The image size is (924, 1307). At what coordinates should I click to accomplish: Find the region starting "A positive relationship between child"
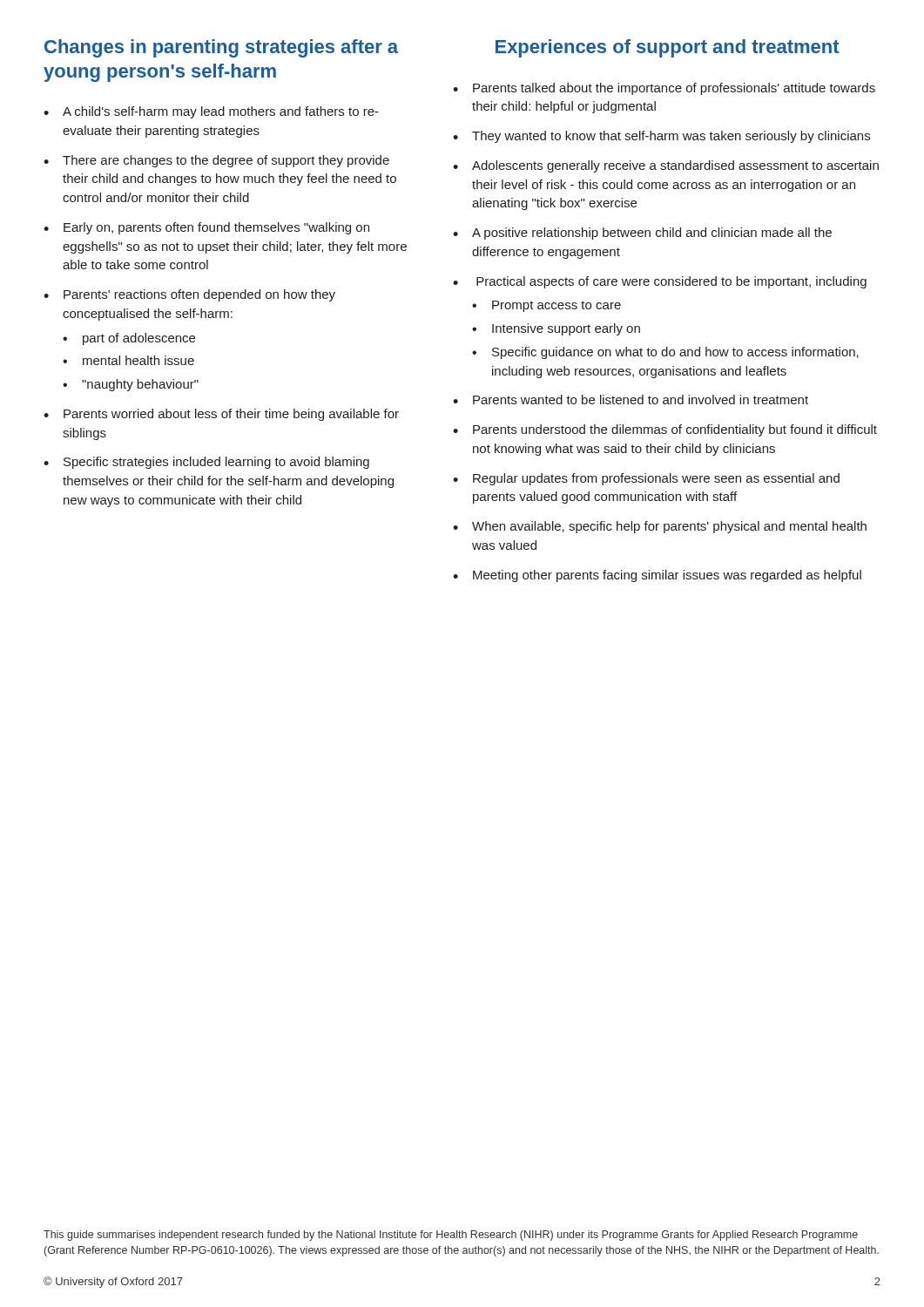point(652,242)
